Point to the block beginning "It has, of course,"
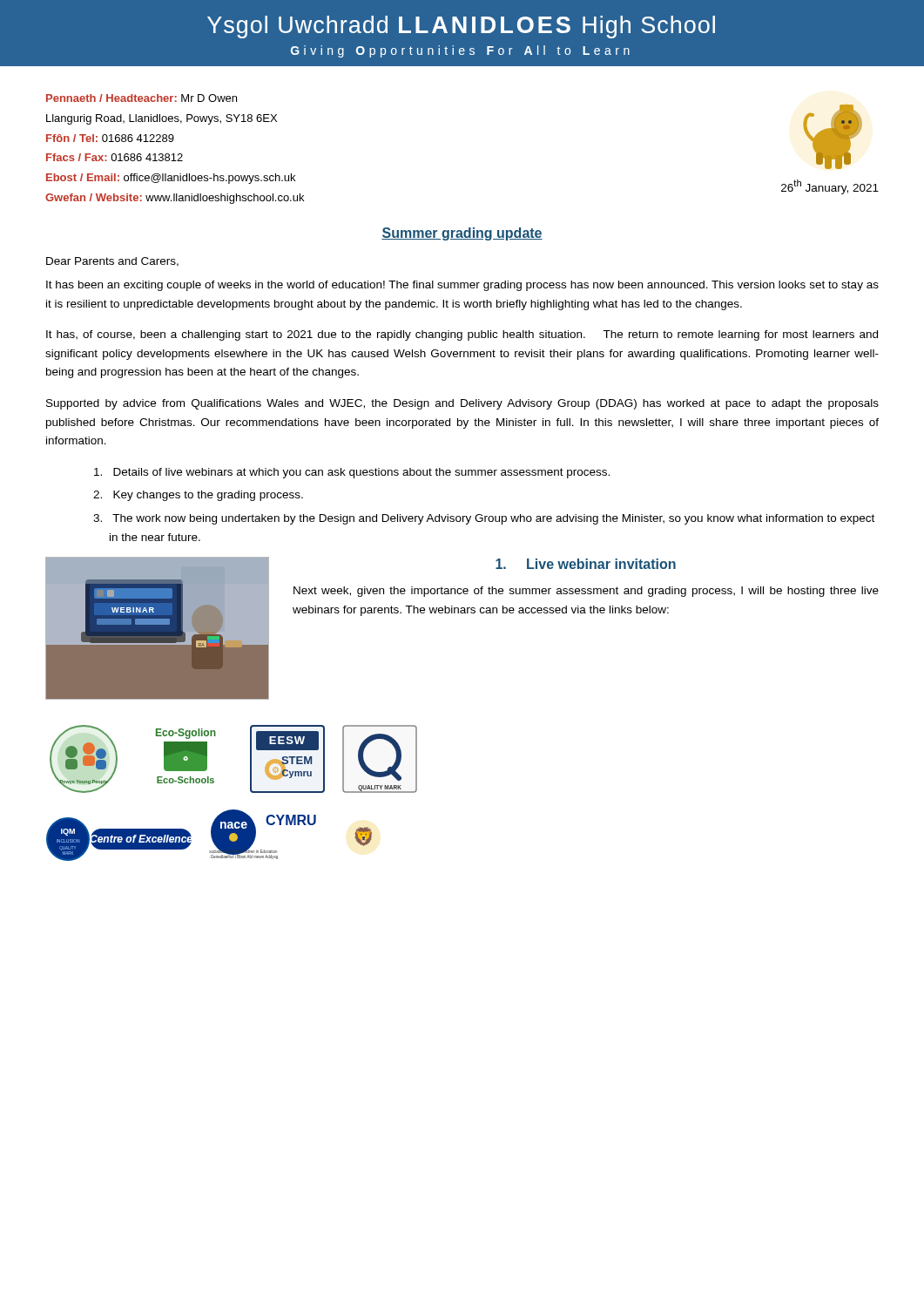The width and height of the screenshot is (924, 1307). tap(462, 353)
